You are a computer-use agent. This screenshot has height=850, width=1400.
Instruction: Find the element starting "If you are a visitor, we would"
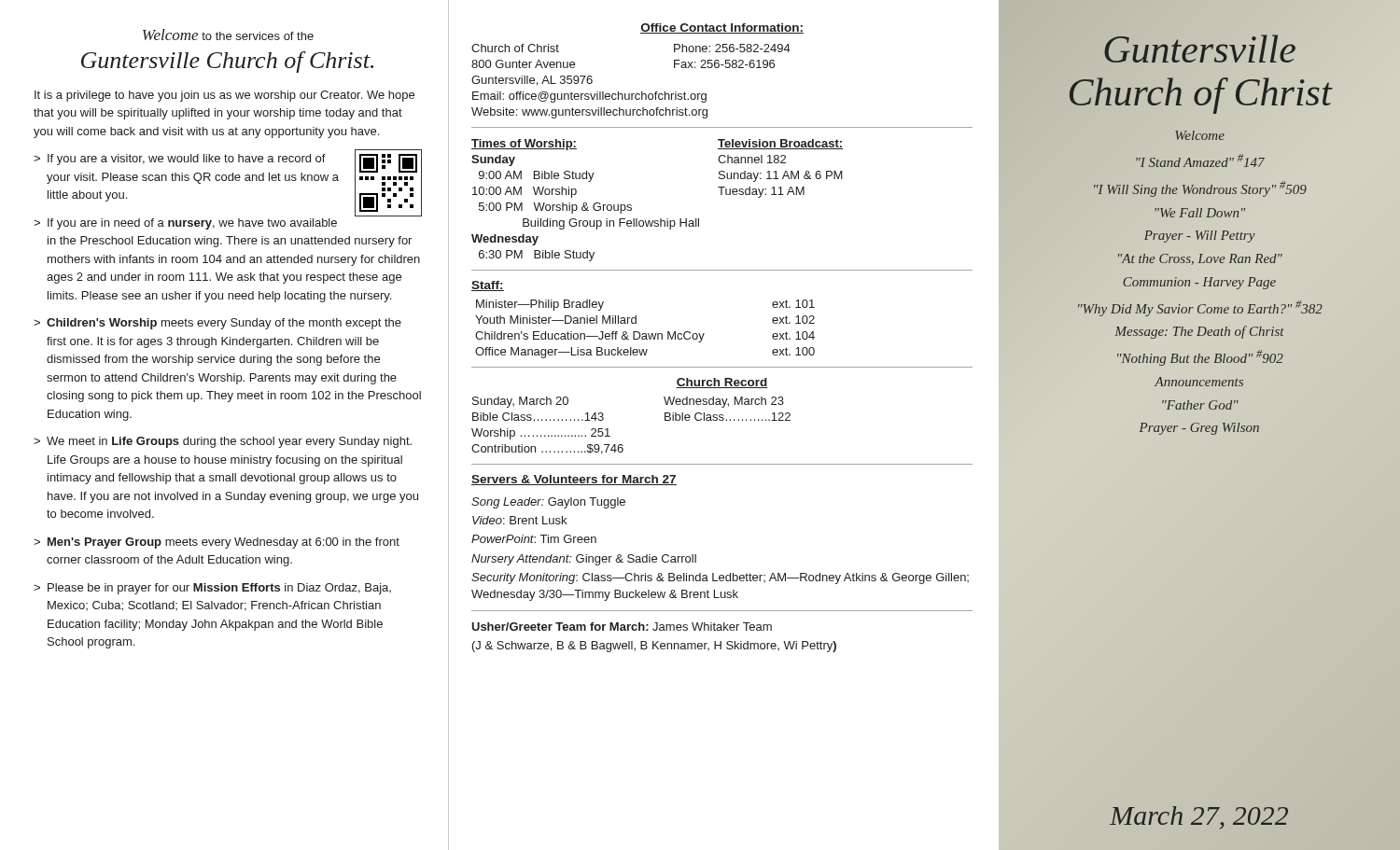(234, 177)
